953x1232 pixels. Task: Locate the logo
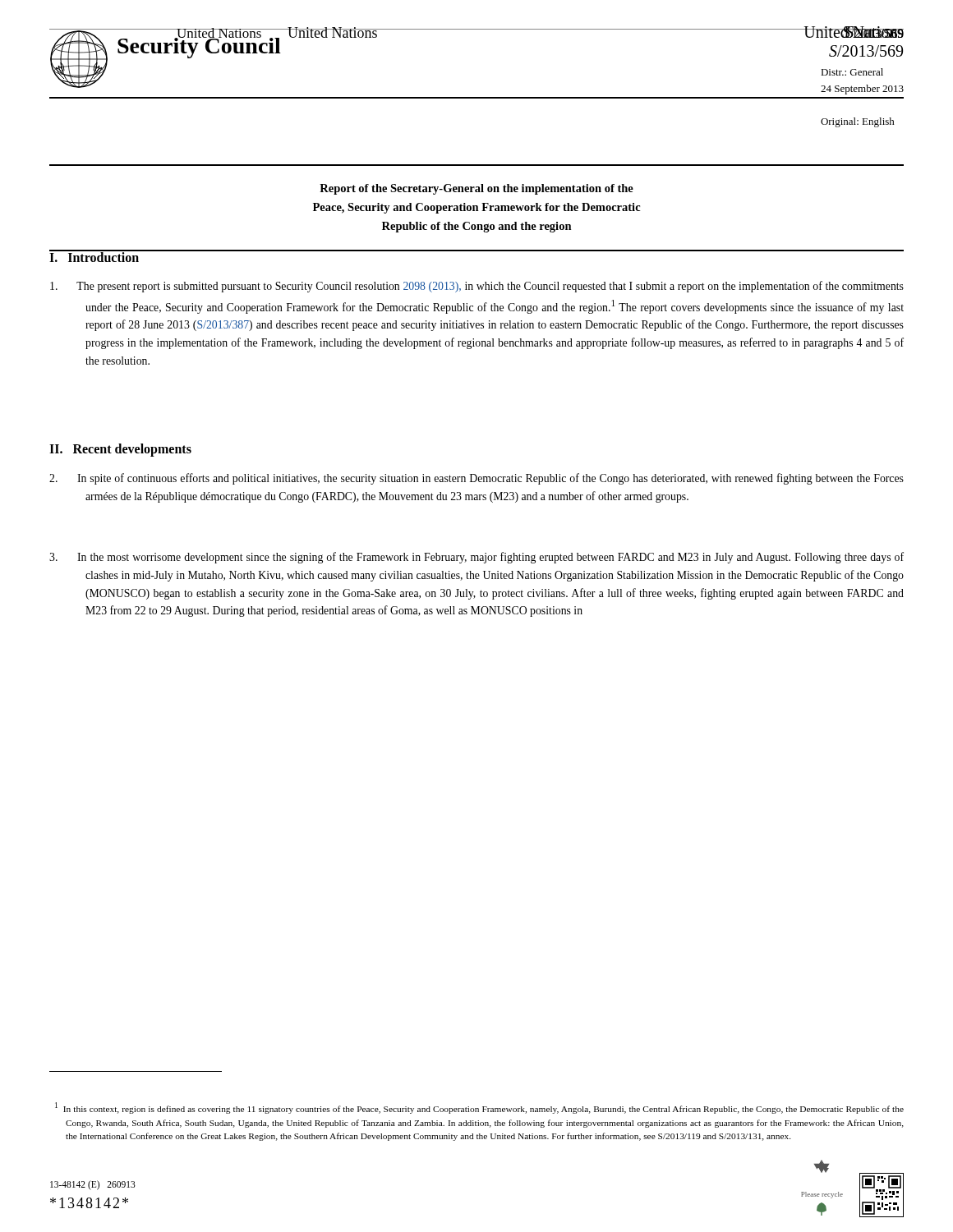click(x=79, y=59)
